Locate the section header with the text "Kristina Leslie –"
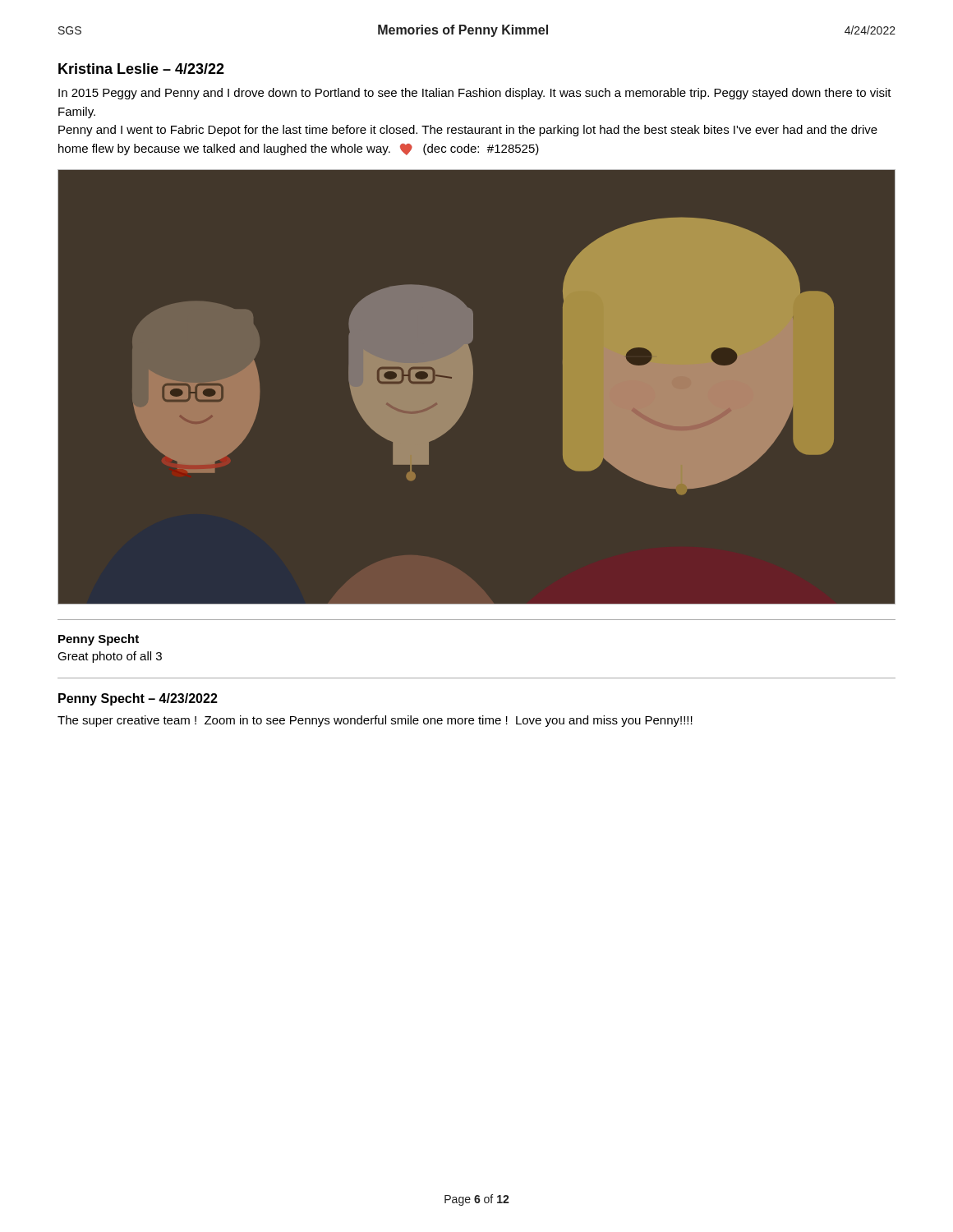 (141, 69)
